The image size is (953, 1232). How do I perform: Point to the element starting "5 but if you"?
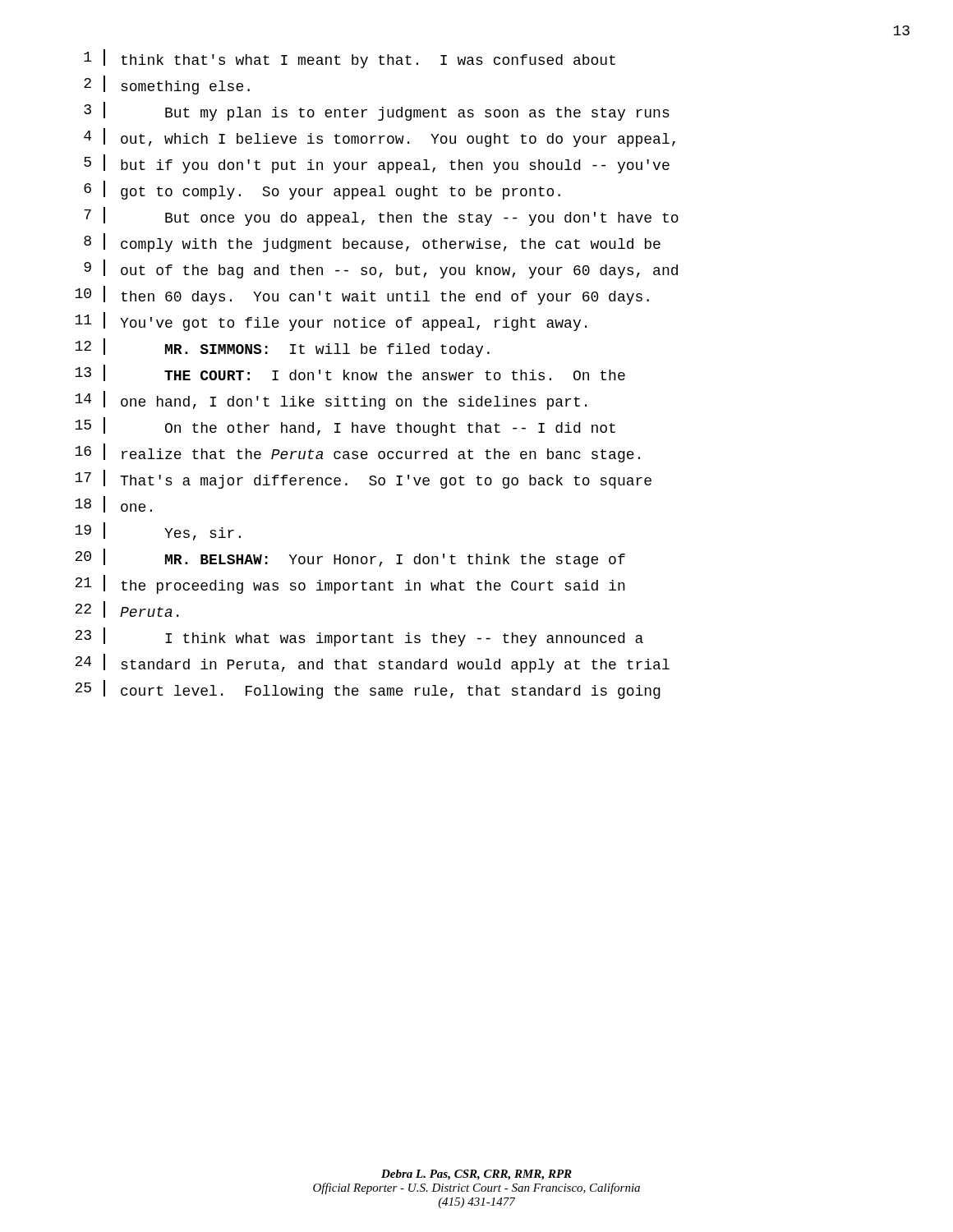click(476, 166)
